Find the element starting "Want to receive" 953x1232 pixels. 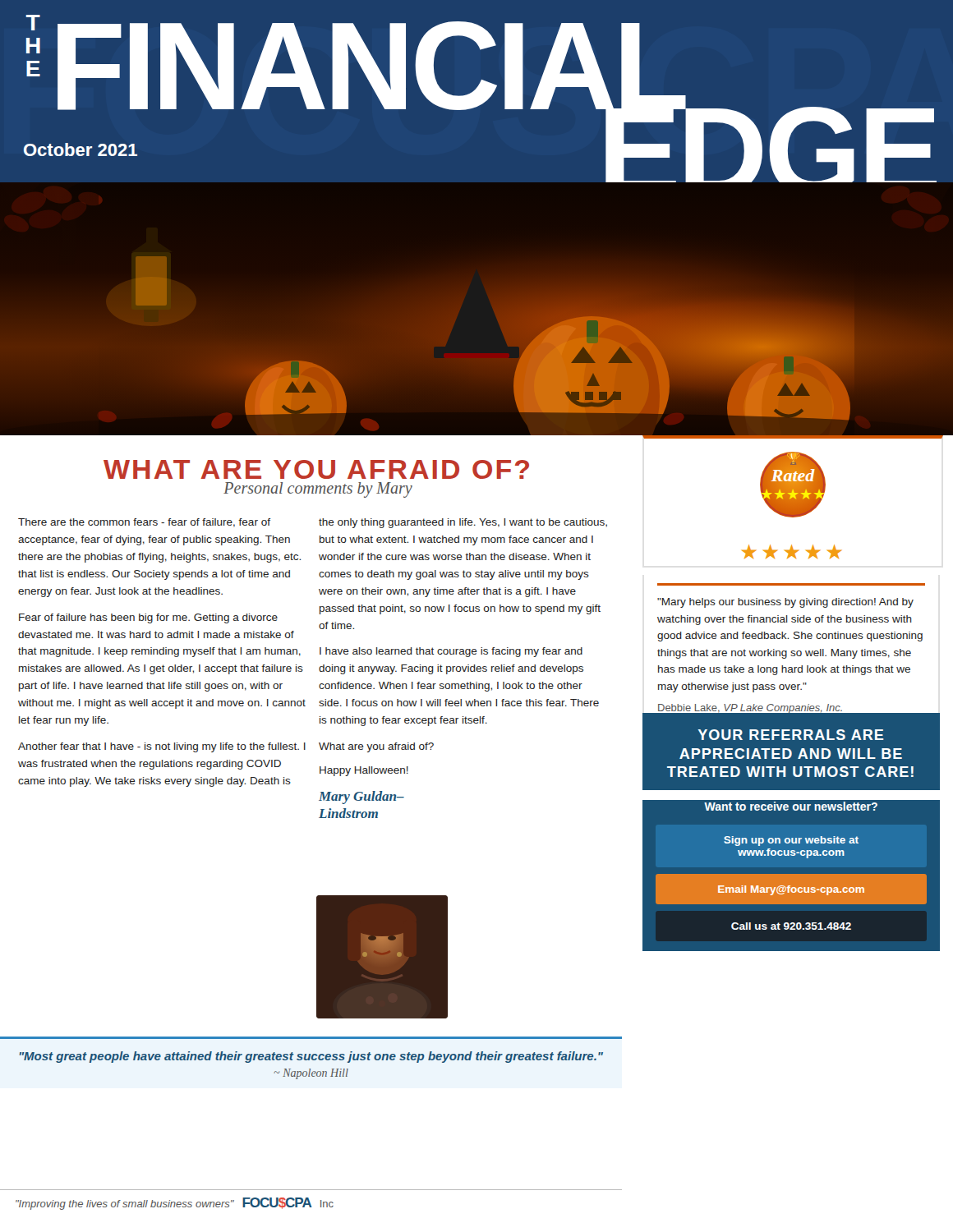[x=791, y=871]
